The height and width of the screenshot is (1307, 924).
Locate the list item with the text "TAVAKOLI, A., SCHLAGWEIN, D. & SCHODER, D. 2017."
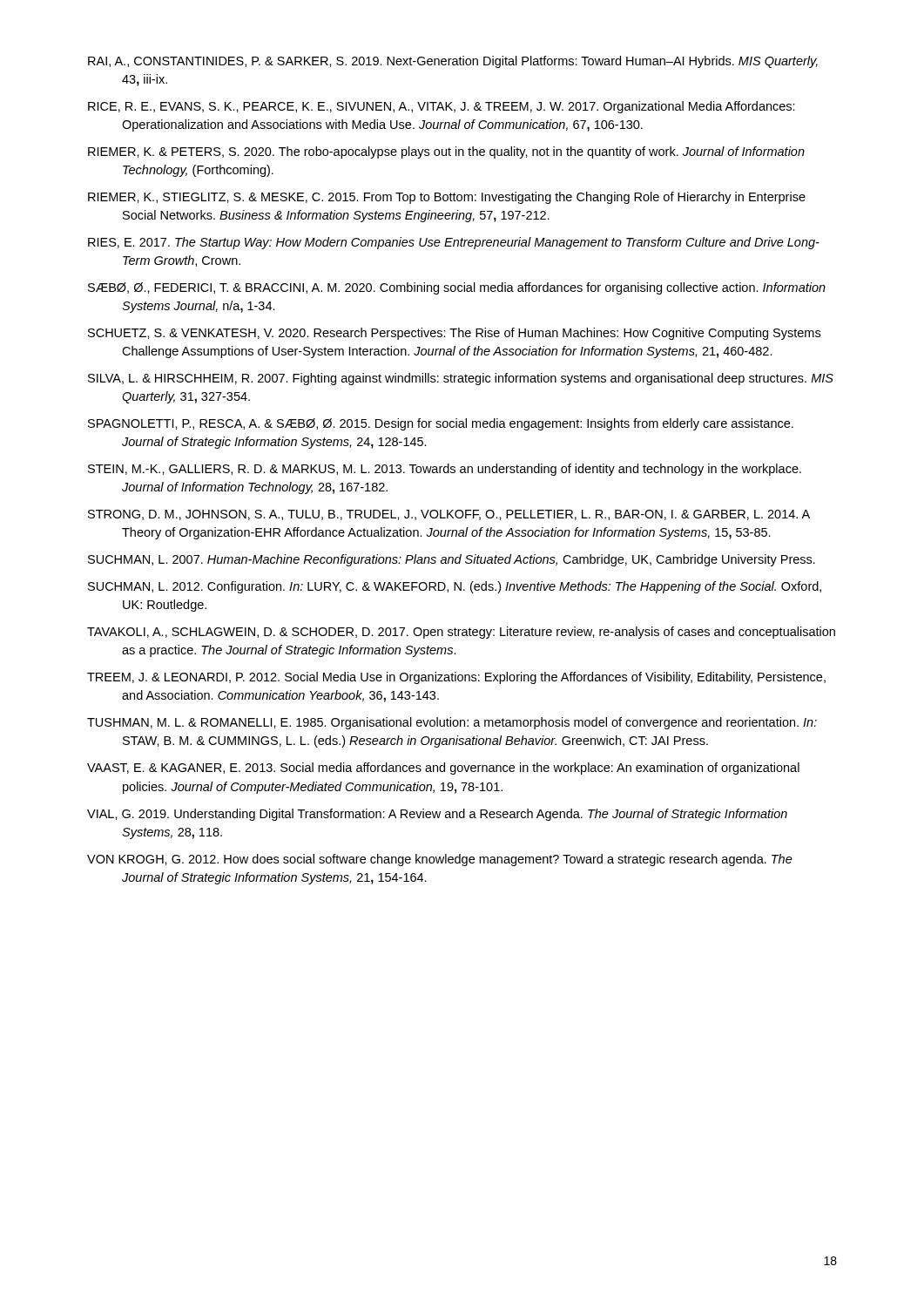(x=462, y=641)
